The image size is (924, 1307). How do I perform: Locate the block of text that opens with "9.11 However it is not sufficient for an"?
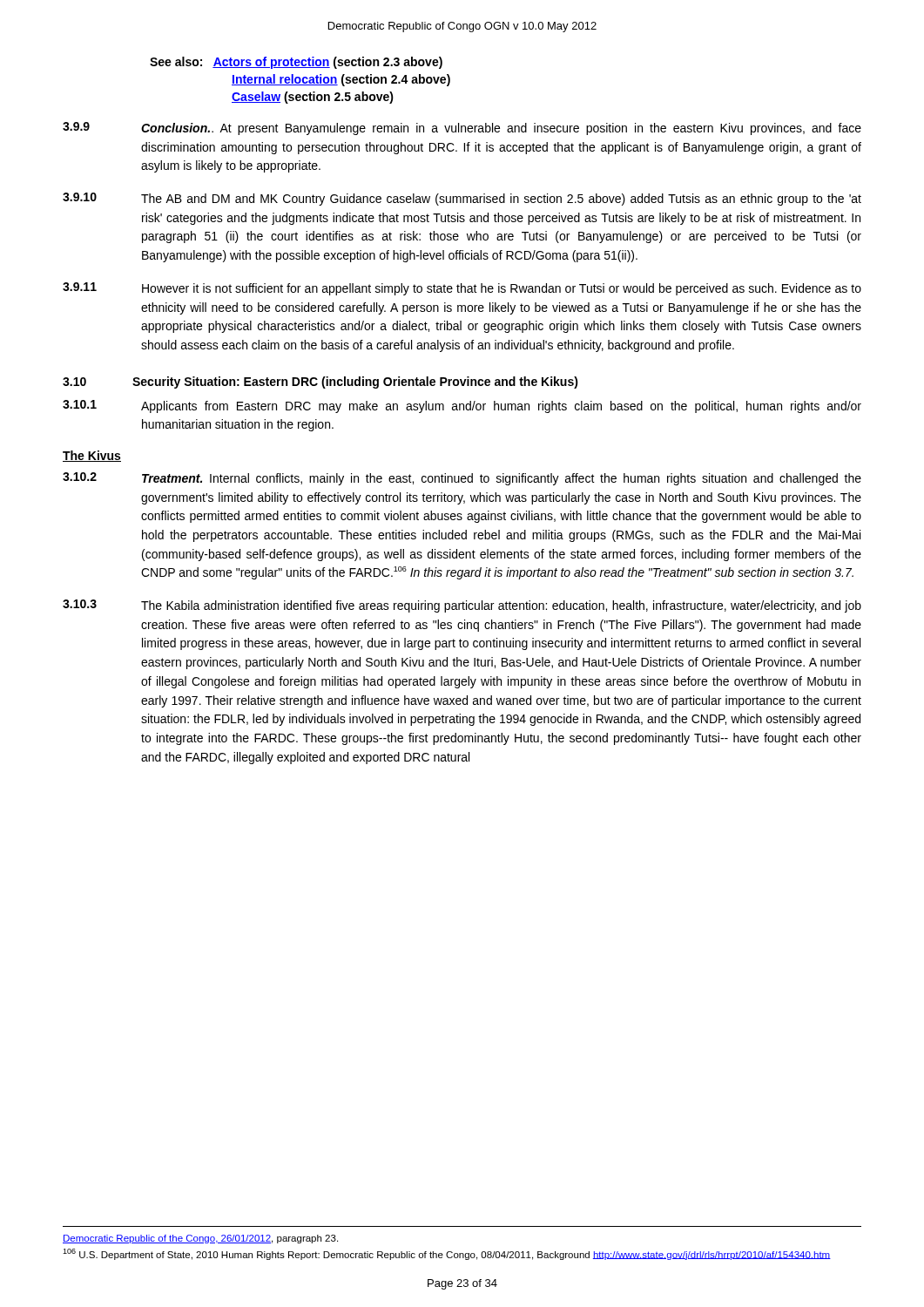coord(462,317)
